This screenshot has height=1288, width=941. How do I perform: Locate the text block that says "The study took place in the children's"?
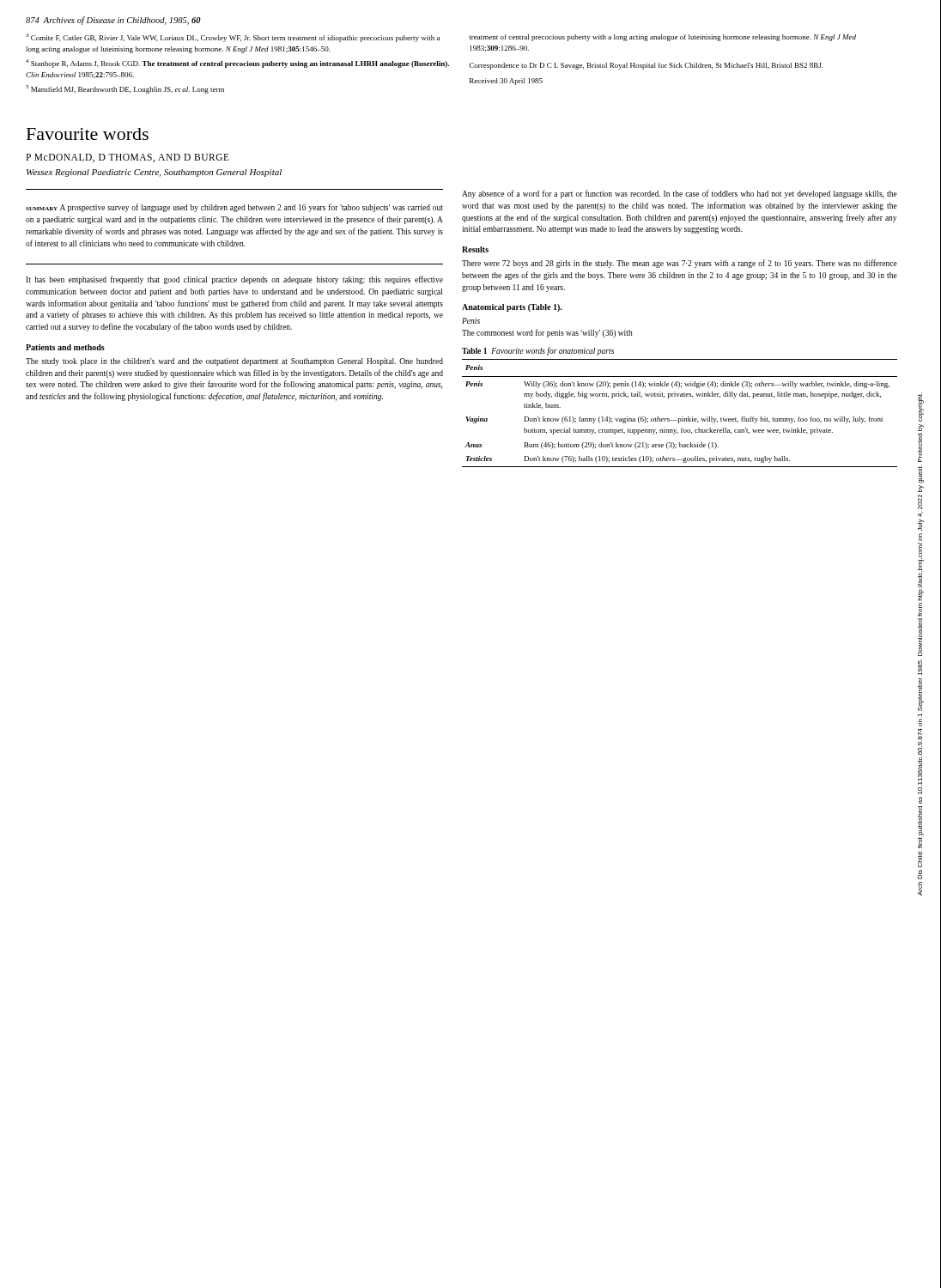click(234, 379)
